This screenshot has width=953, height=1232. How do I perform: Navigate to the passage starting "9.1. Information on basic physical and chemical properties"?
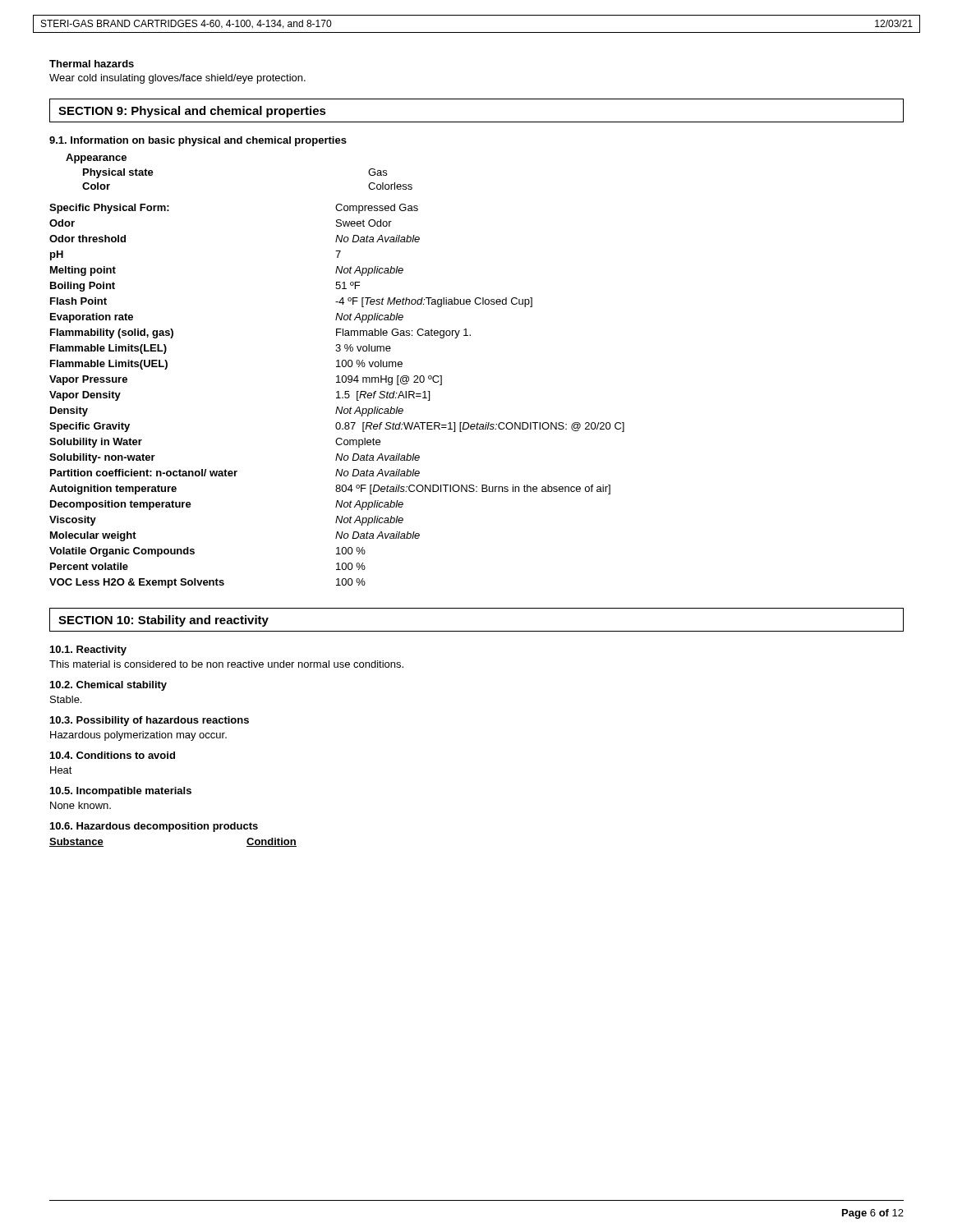tap(198, 140)
